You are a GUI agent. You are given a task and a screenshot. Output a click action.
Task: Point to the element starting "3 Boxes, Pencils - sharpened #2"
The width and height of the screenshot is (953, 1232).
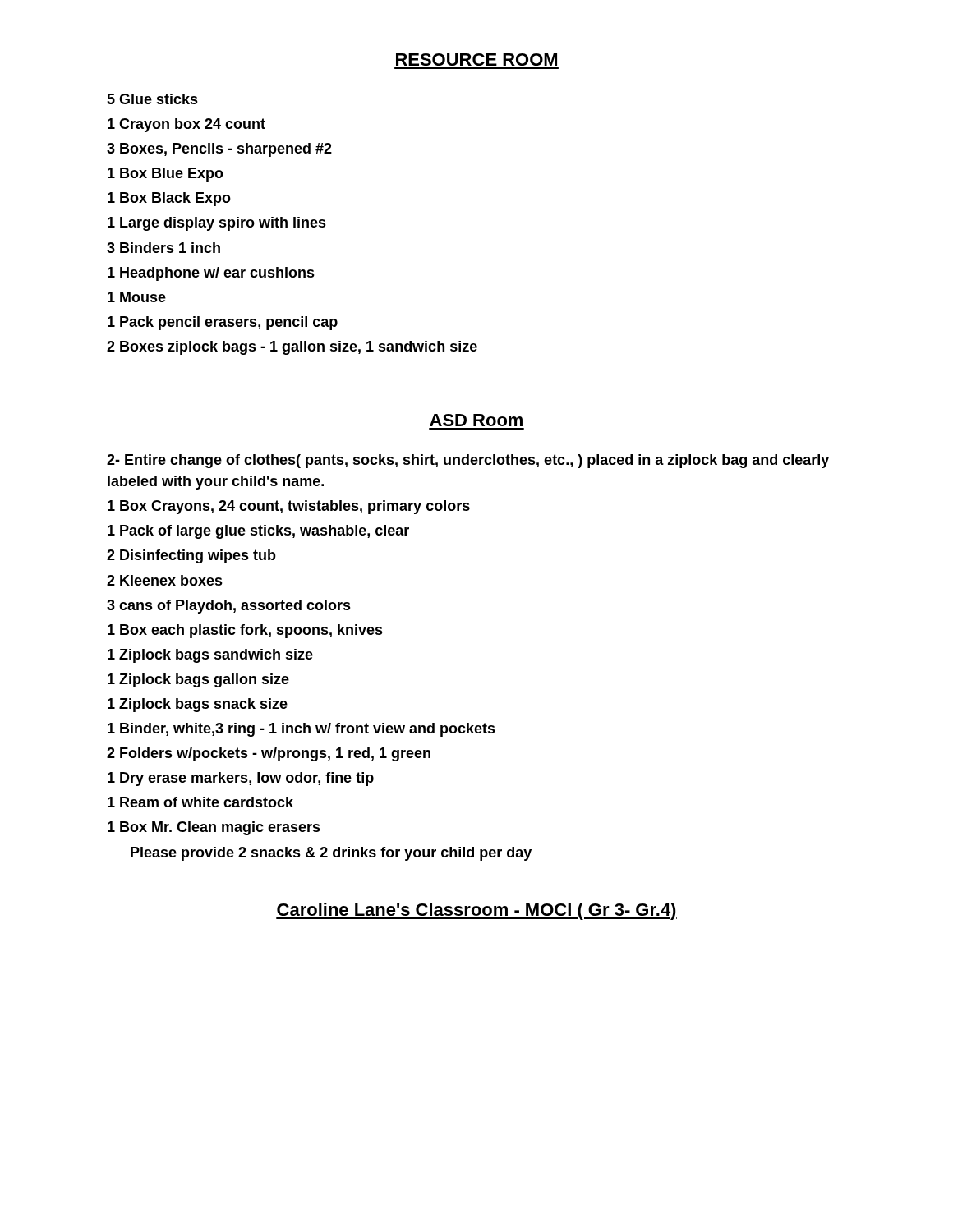[219, 149]
